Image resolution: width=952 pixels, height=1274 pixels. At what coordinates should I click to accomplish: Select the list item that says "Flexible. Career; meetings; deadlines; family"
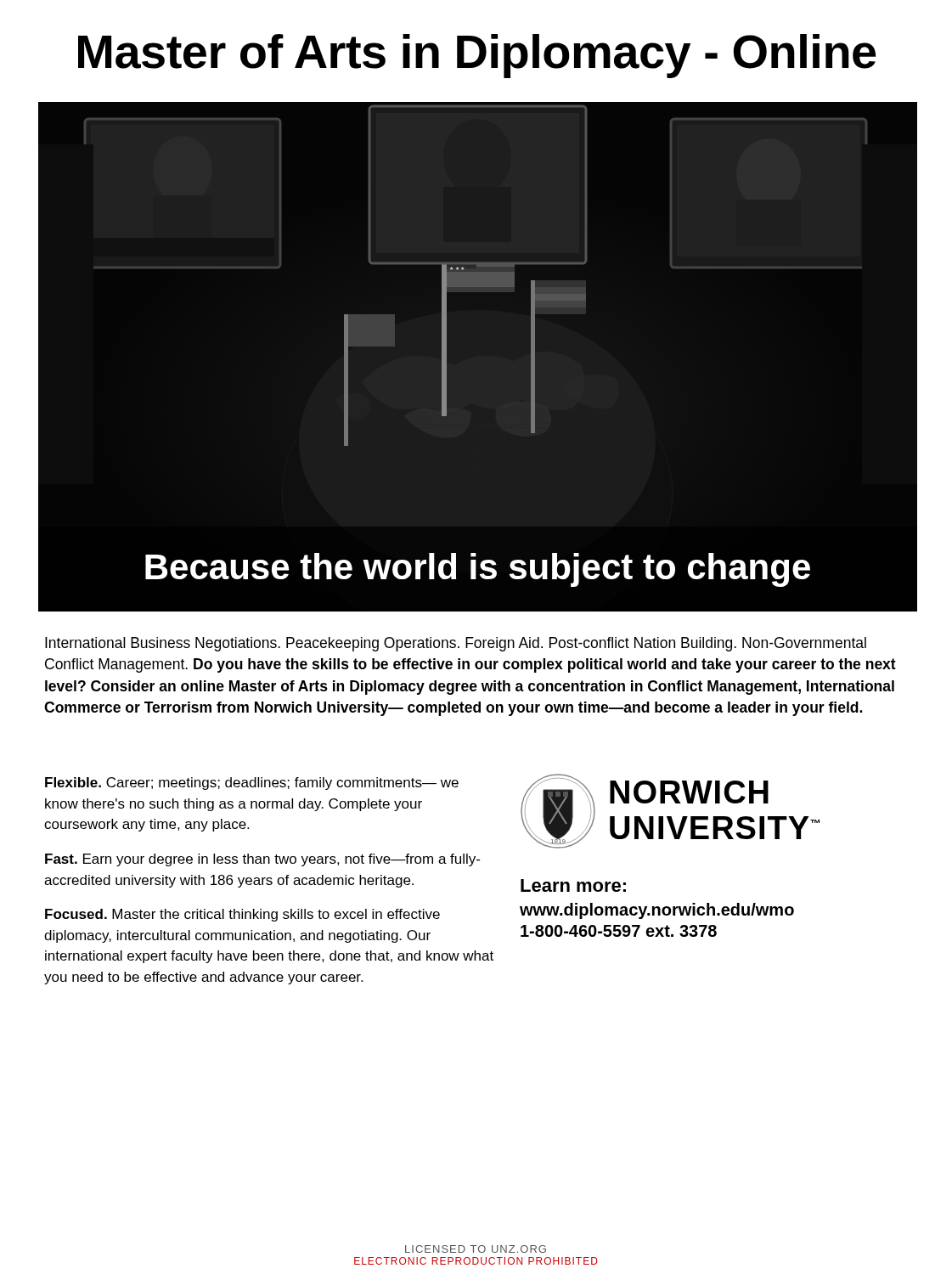pyautogui.click(x=252, y=804)
